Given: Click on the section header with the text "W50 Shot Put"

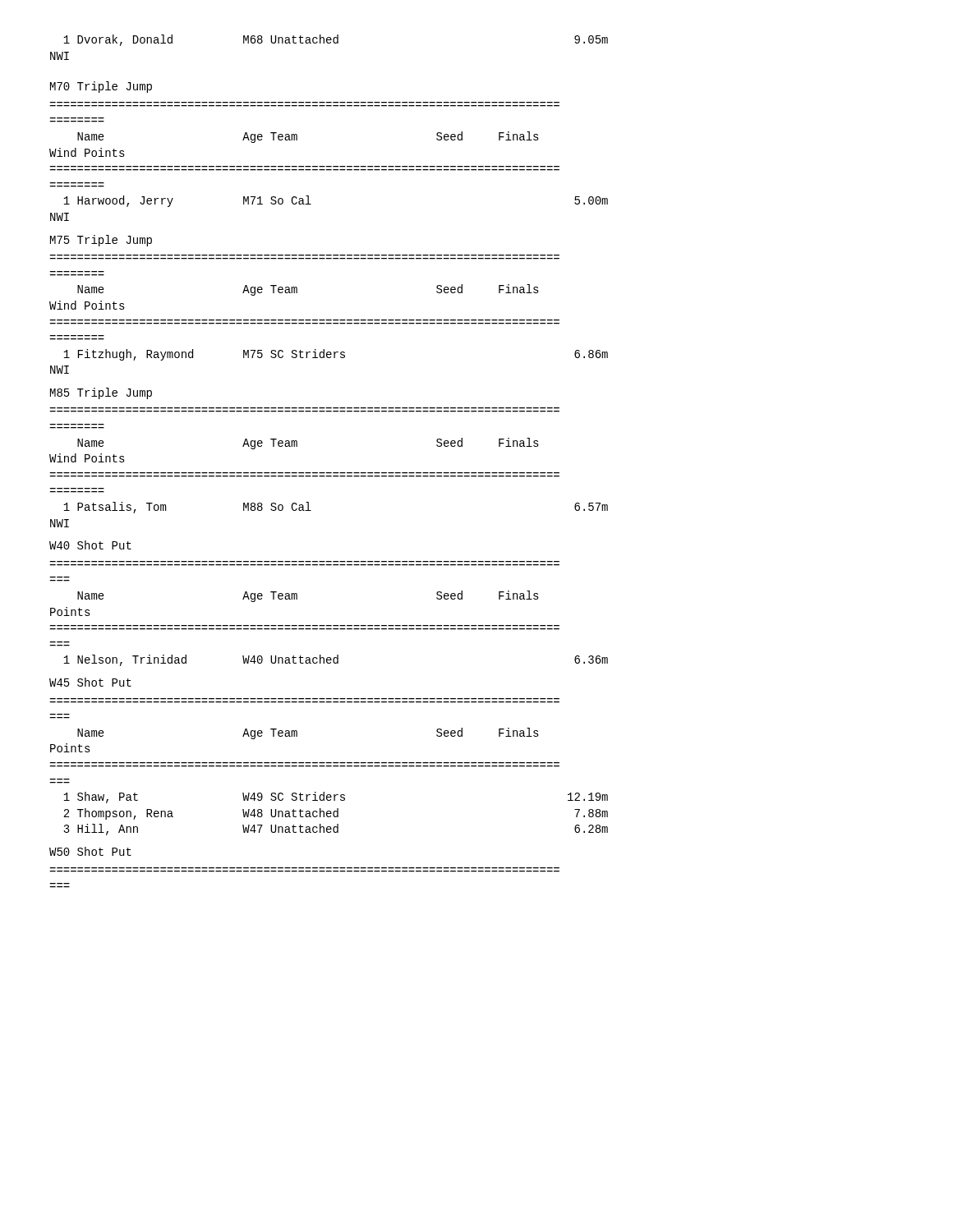Looking at the screenshot, I should pyautogui.click(x=91, y=852).
